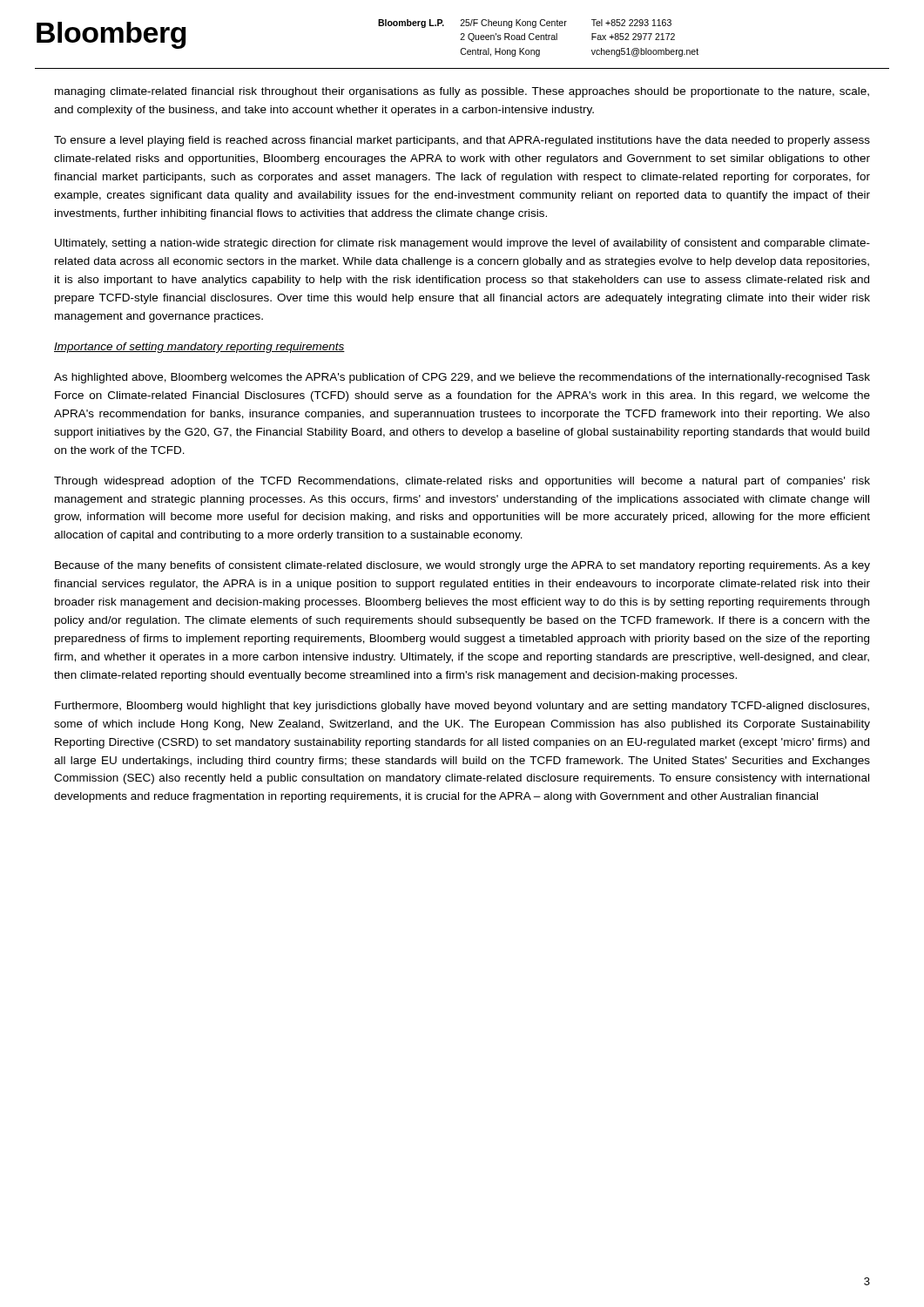The image size is (924, 1307).
Task: Locate the region starting "managing climate-related financial risk throughout their"
Action: pyautogui.click(x=462, y=100)
